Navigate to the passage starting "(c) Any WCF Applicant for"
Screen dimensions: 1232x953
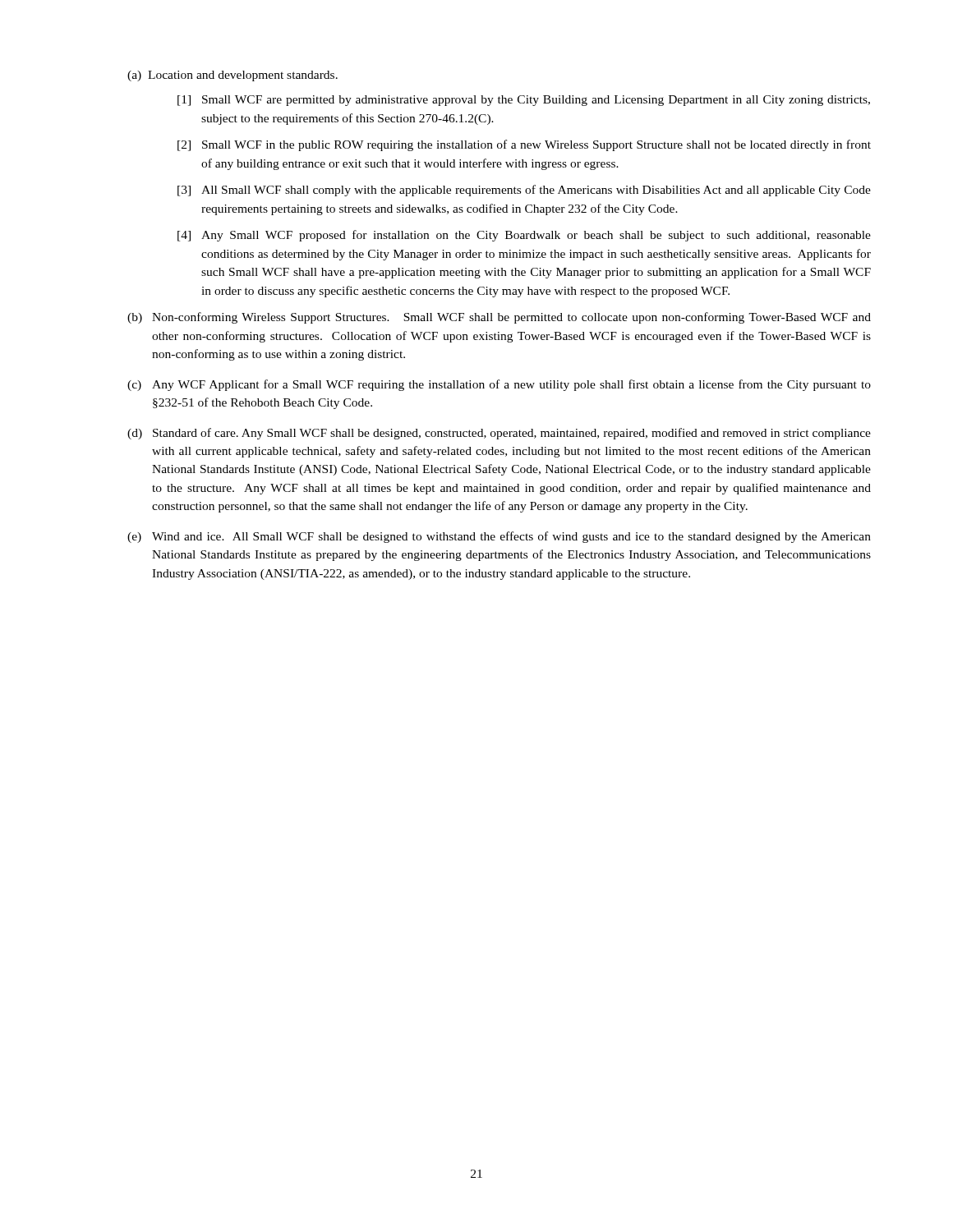pos(499,393)
